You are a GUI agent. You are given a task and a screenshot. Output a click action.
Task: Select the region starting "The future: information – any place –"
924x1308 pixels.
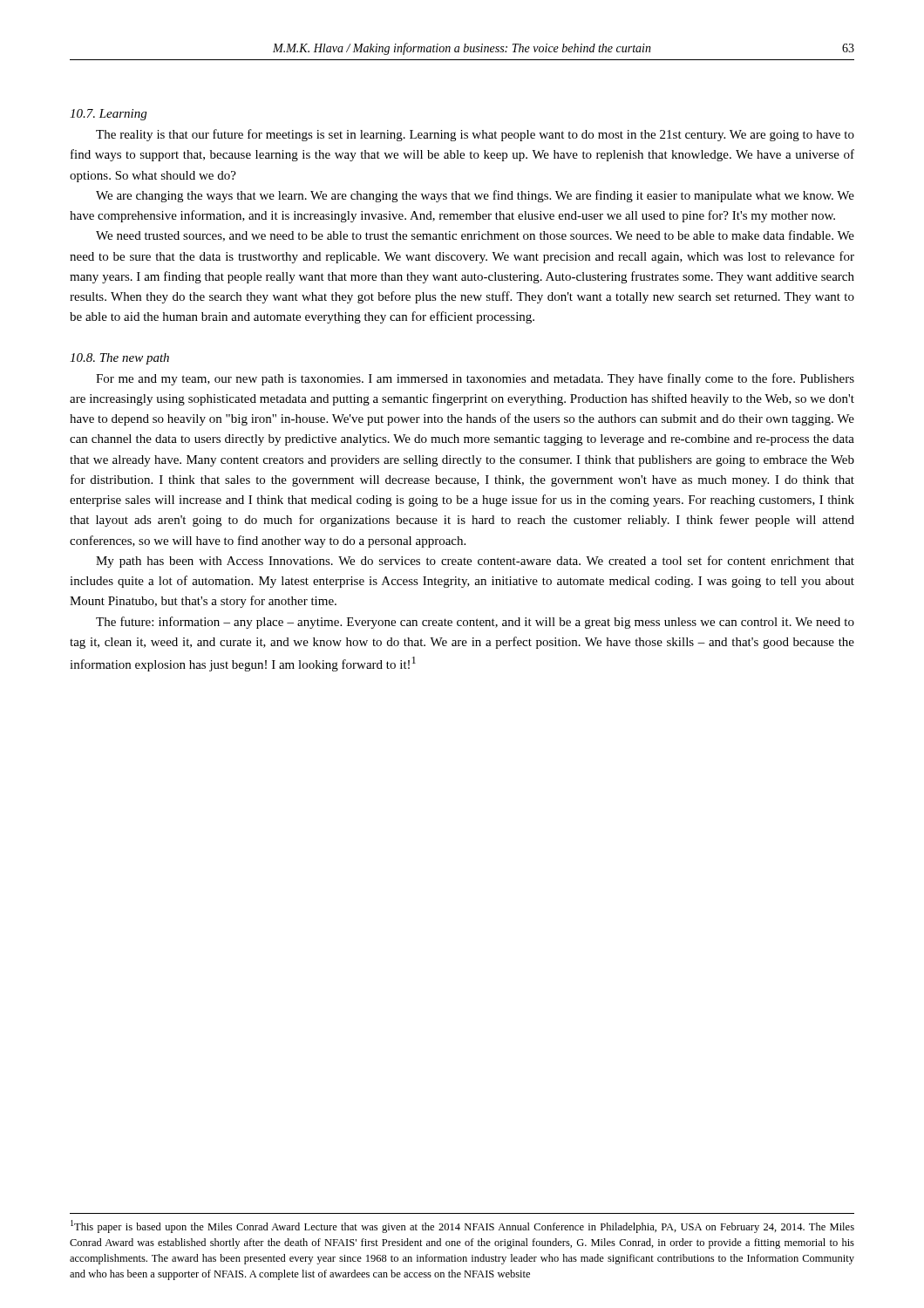pos(462,643)
